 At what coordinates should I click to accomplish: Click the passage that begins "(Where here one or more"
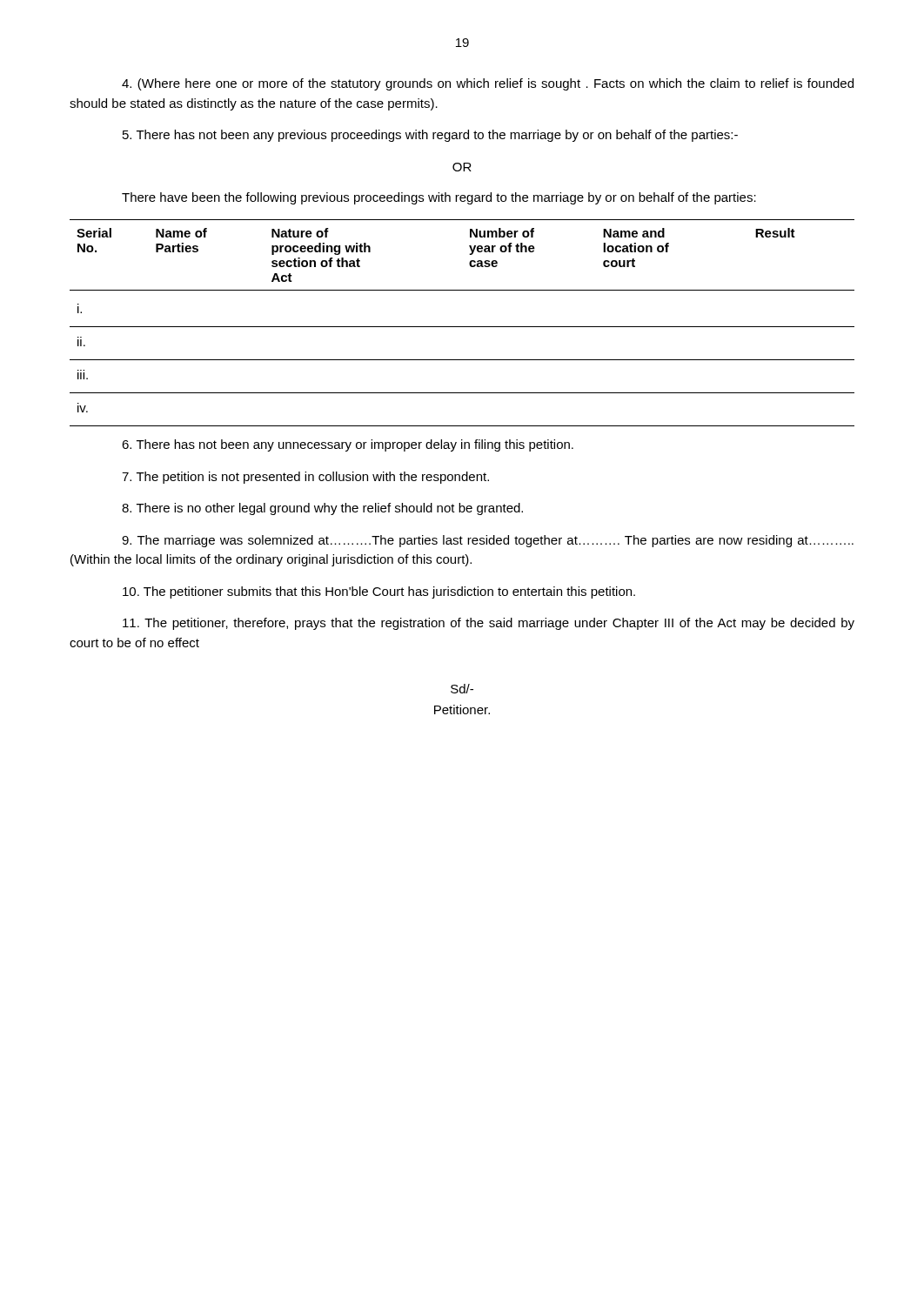point(462,93)
